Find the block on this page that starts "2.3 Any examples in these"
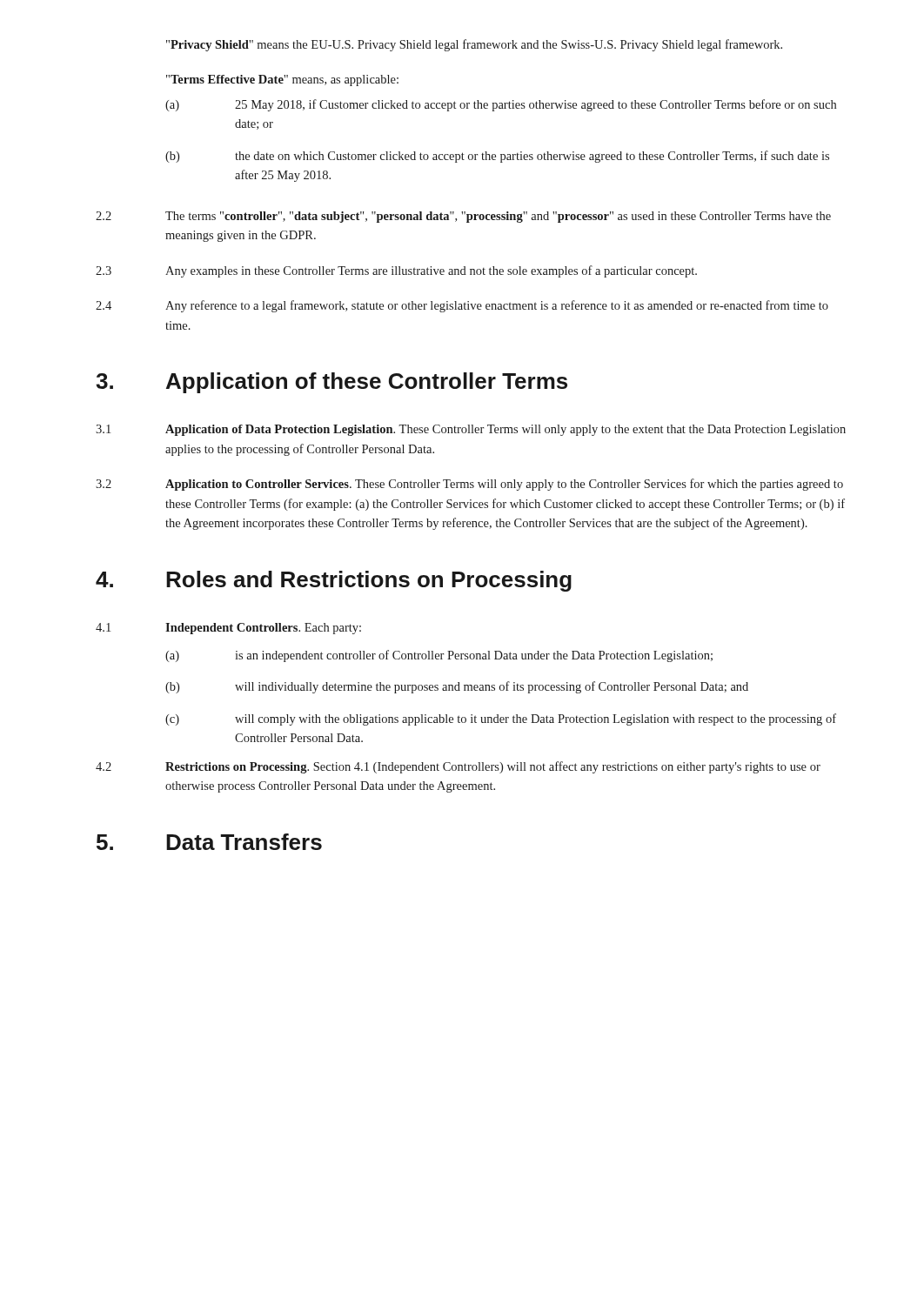 point(475,271)
